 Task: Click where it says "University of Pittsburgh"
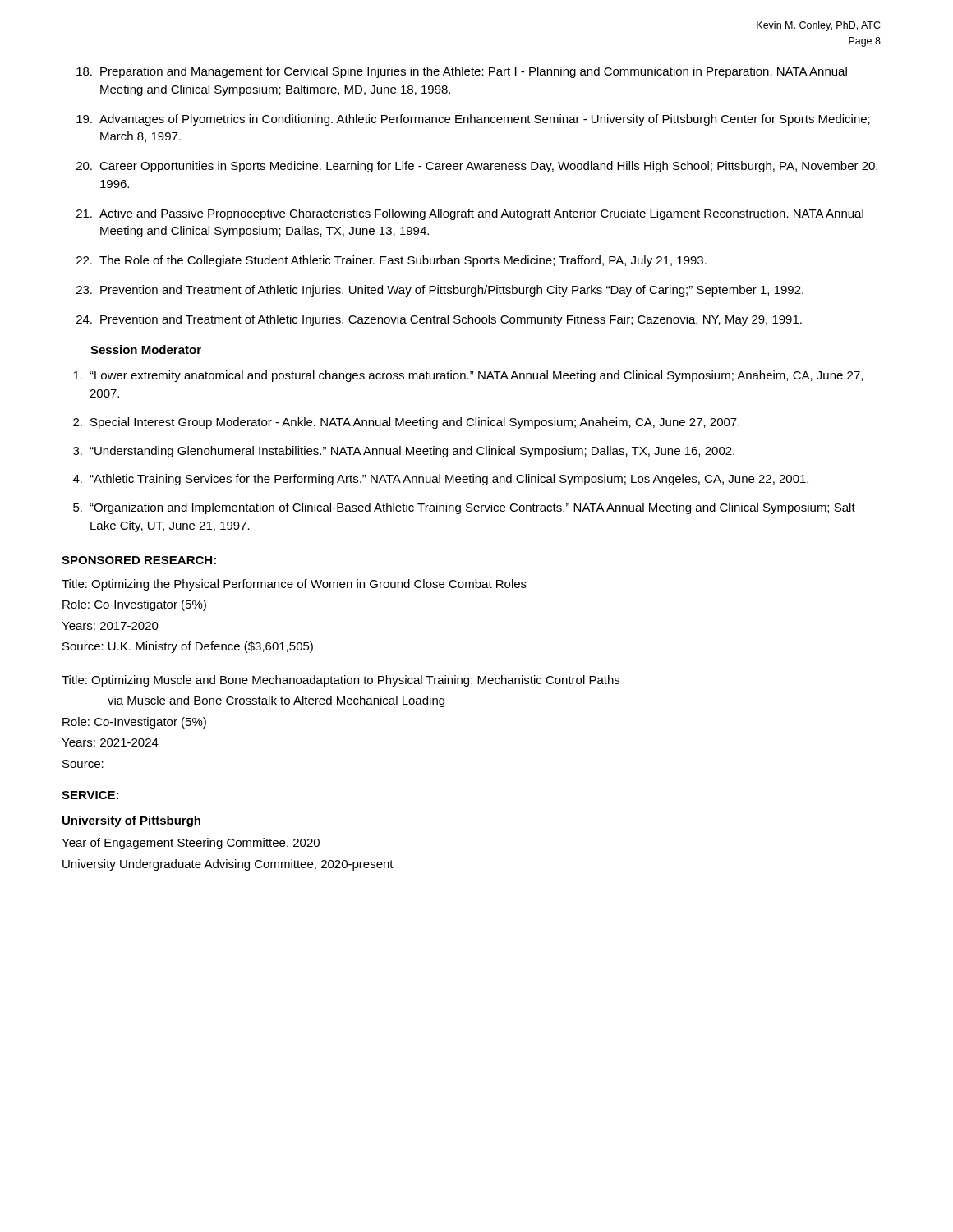(131, 820)
